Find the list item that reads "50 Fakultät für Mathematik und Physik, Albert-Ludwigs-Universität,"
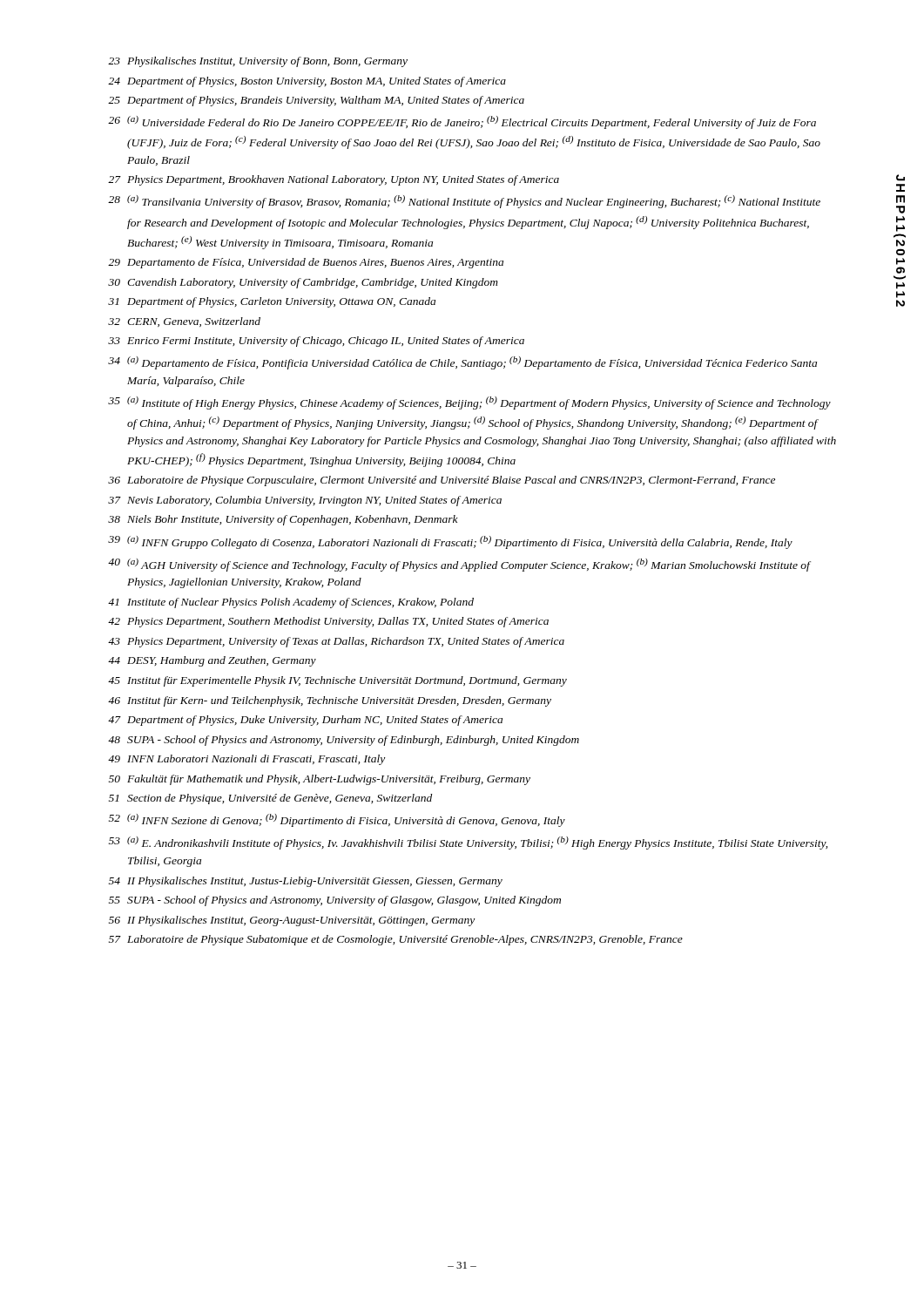This screenshot has height=1307, width=924. click(x=462, y=779)
